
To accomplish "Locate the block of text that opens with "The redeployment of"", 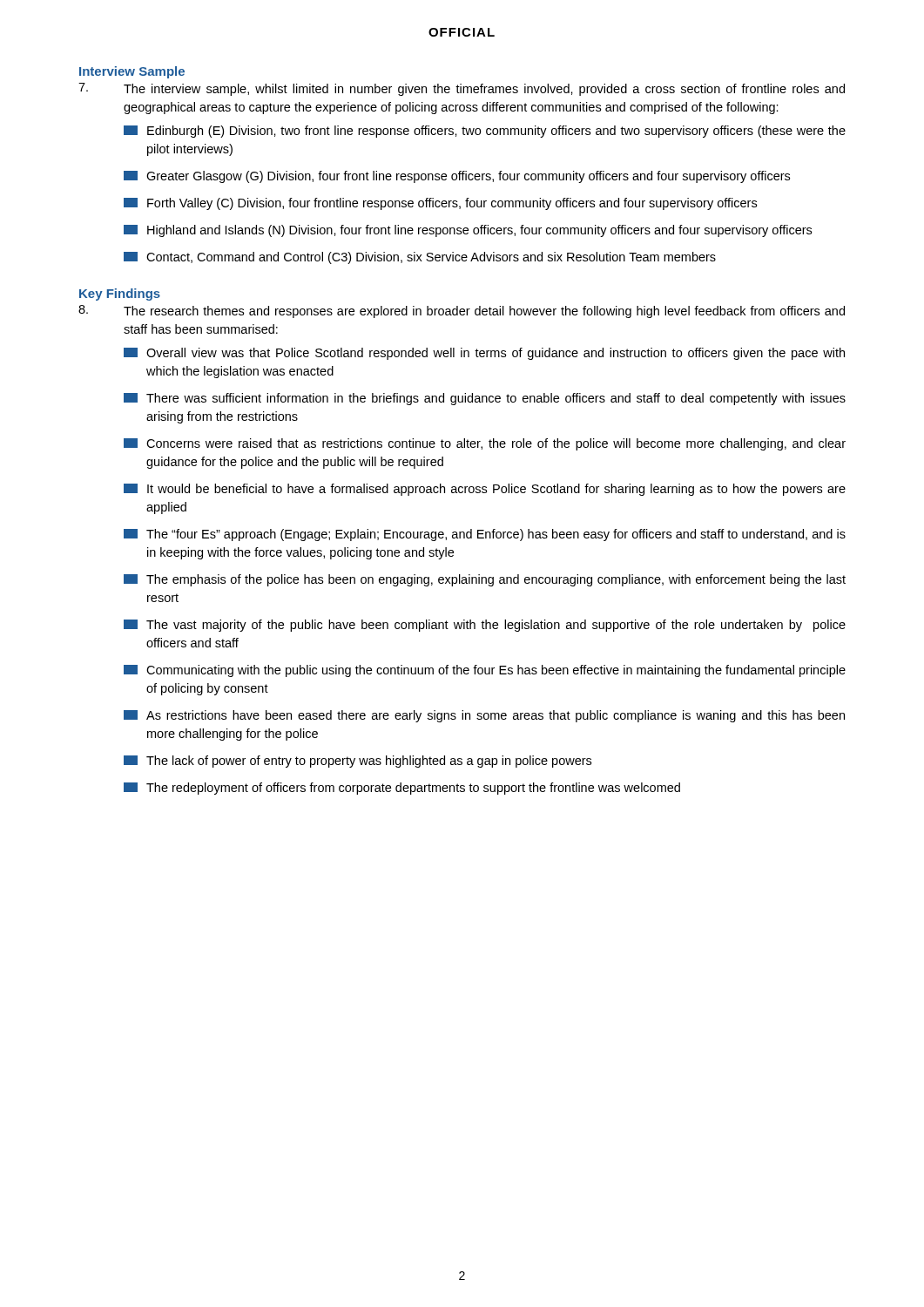I will coord(485,789).
